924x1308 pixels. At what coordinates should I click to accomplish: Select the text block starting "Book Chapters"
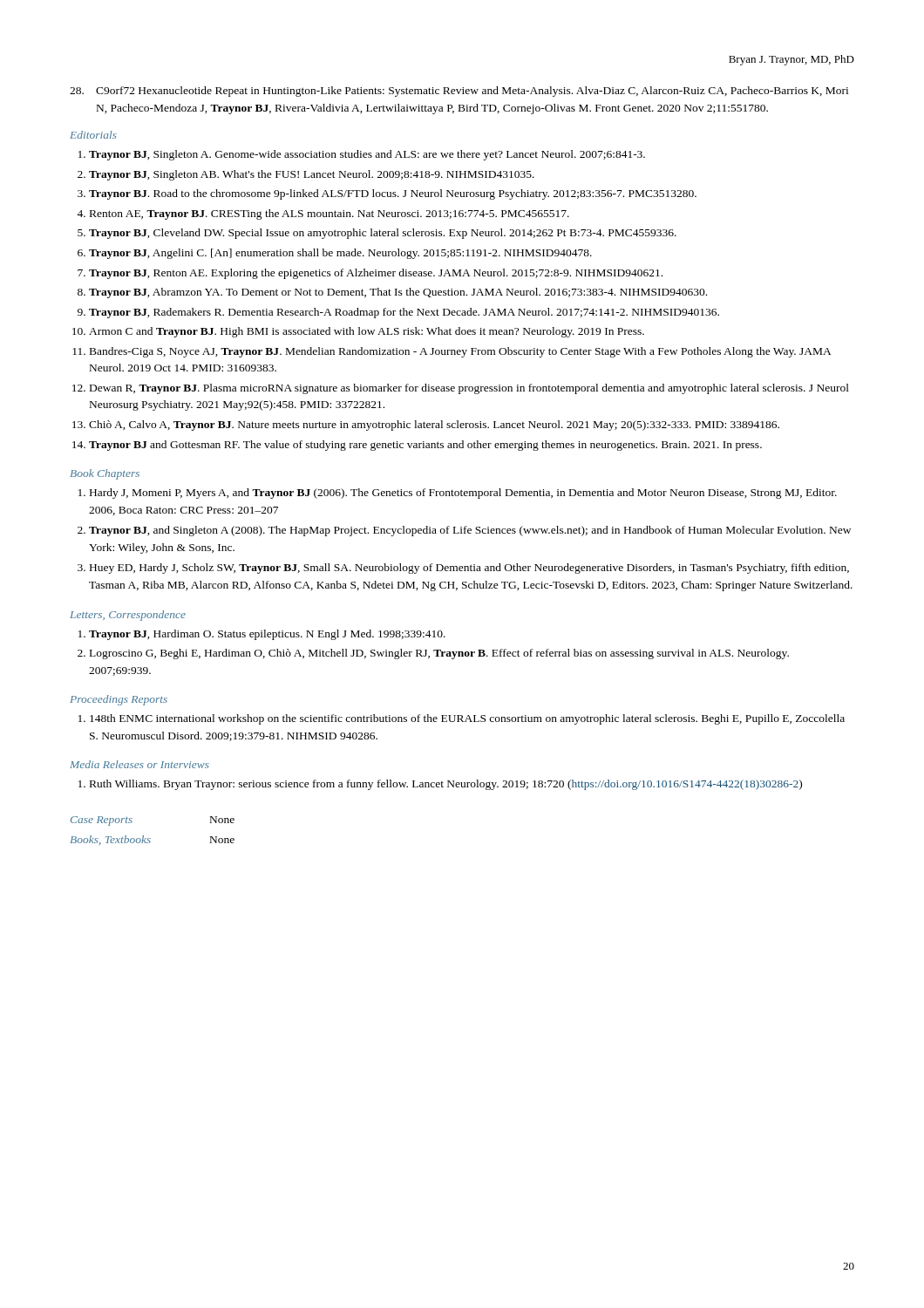(105, 473)
